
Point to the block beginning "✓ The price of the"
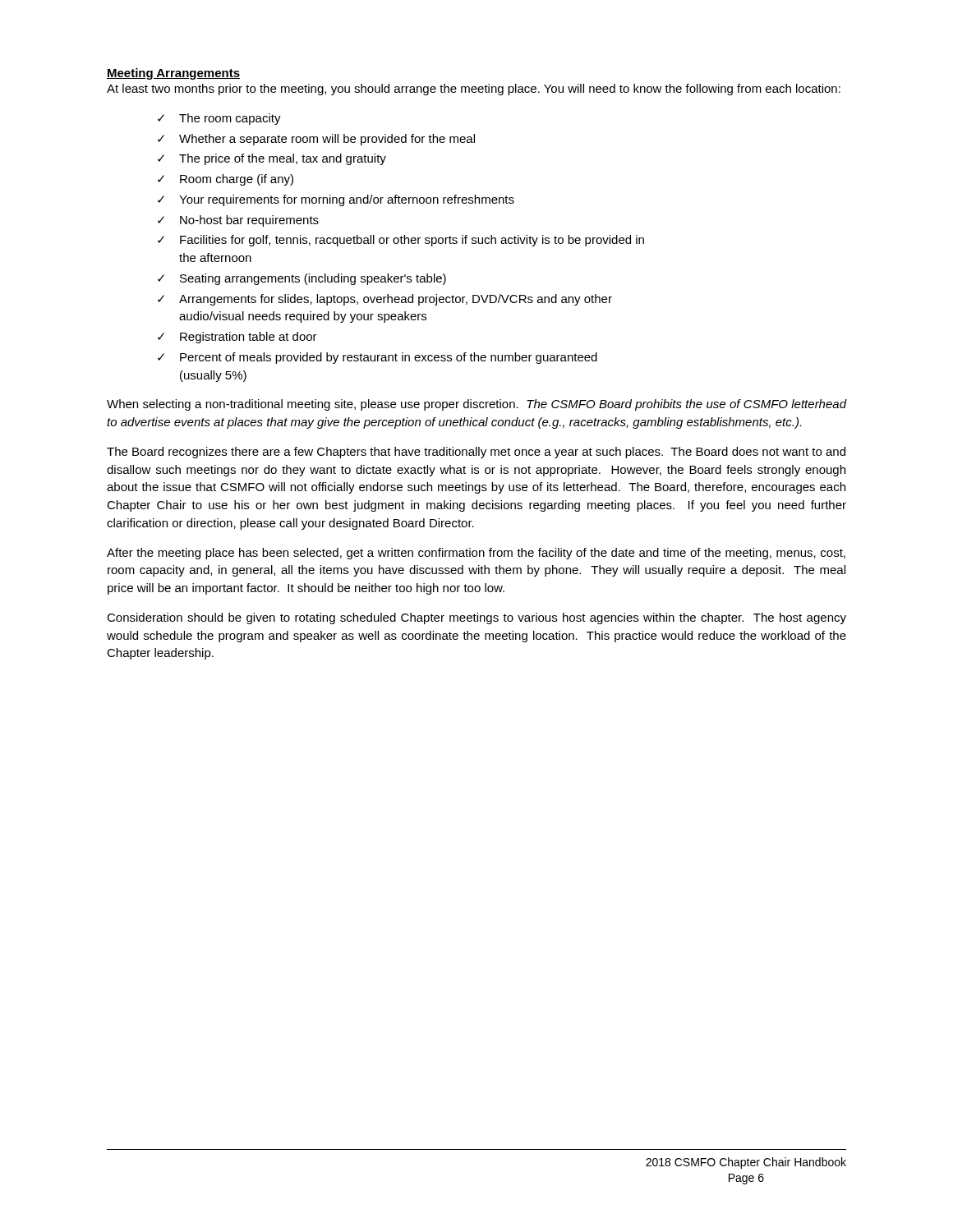[272, 159]
